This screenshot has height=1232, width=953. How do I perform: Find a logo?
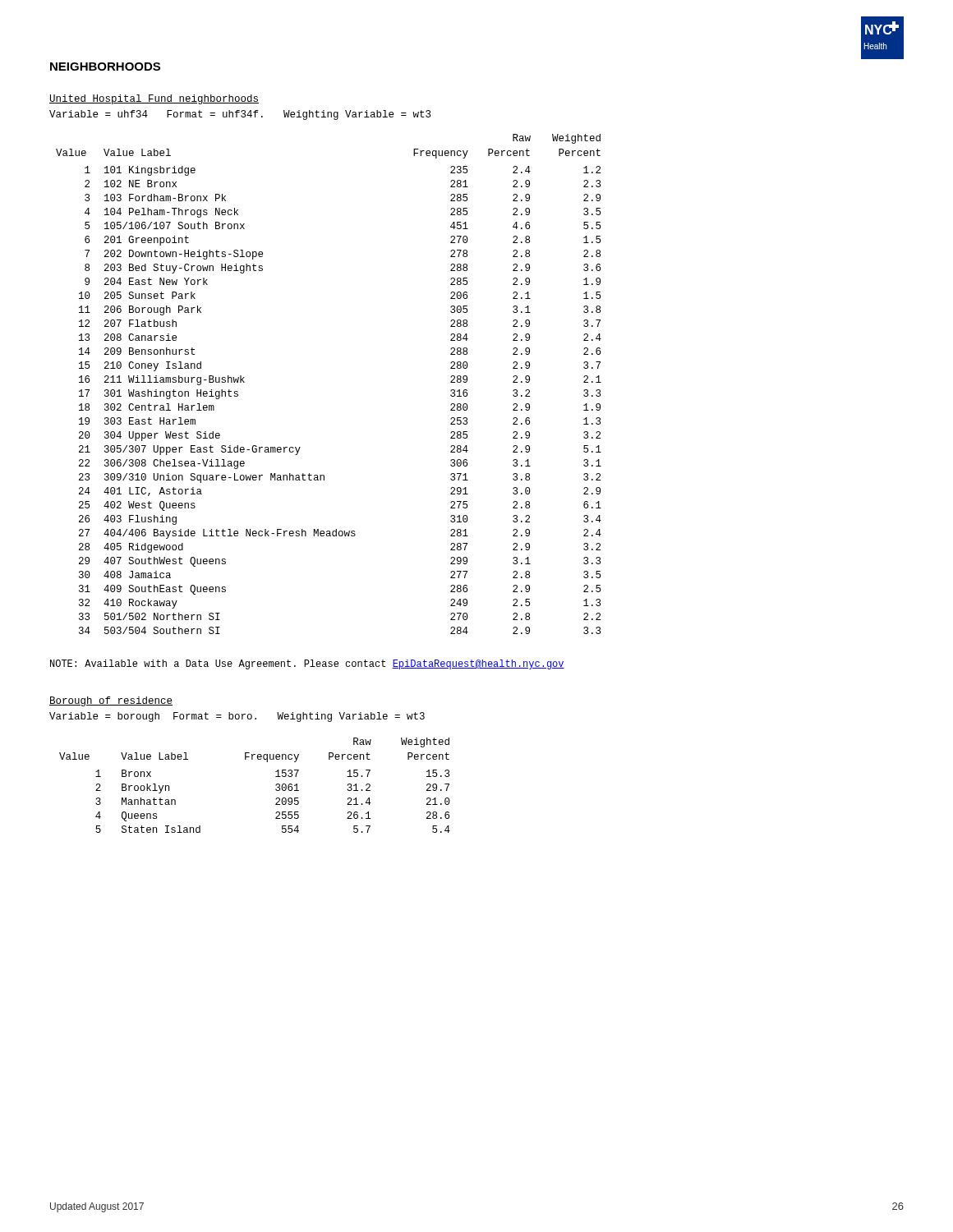click(x=891, y=38)
